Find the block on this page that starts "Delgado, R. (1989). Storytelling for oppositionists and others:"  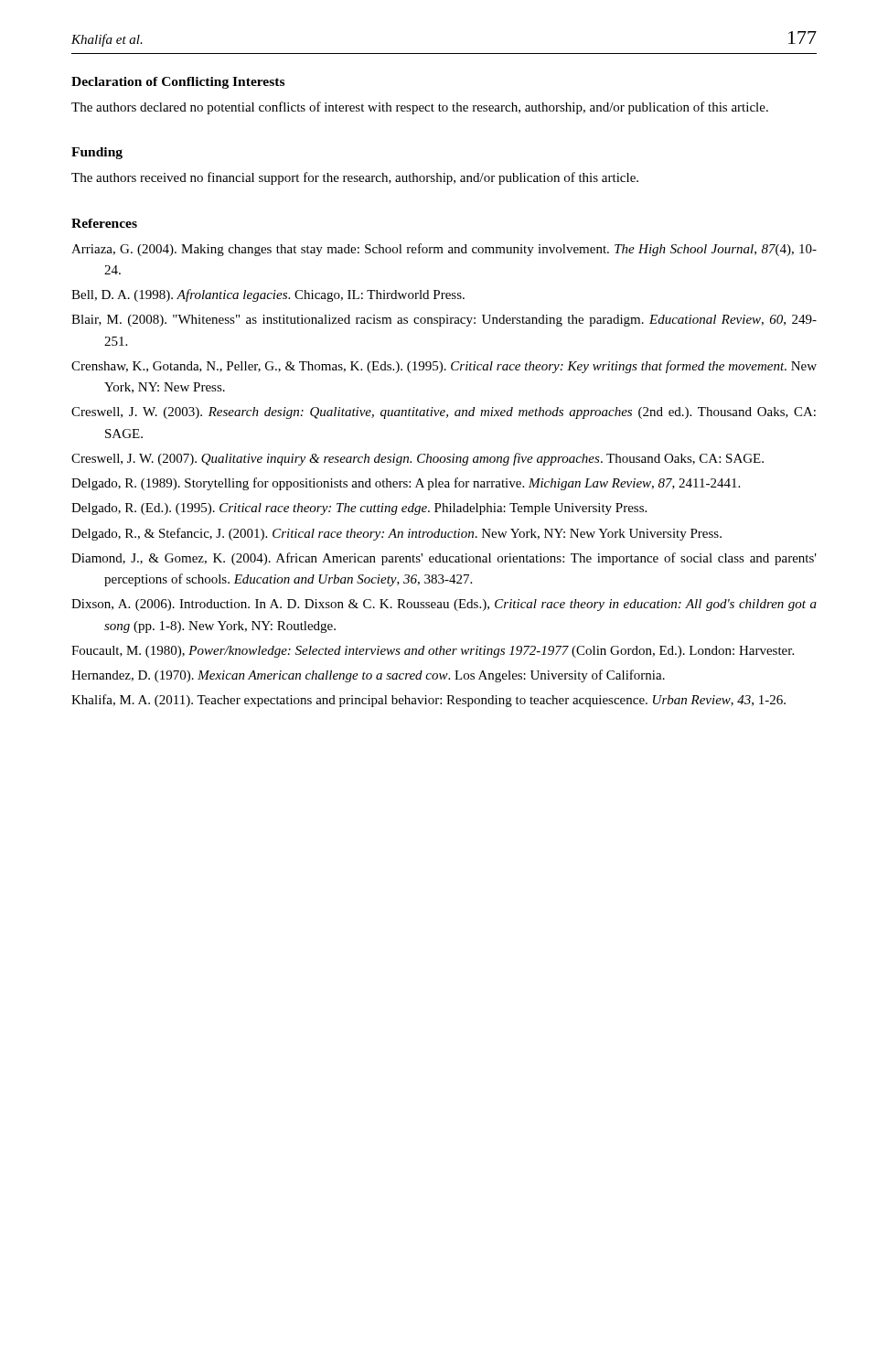pyautogui.click(x=406, y=483)
